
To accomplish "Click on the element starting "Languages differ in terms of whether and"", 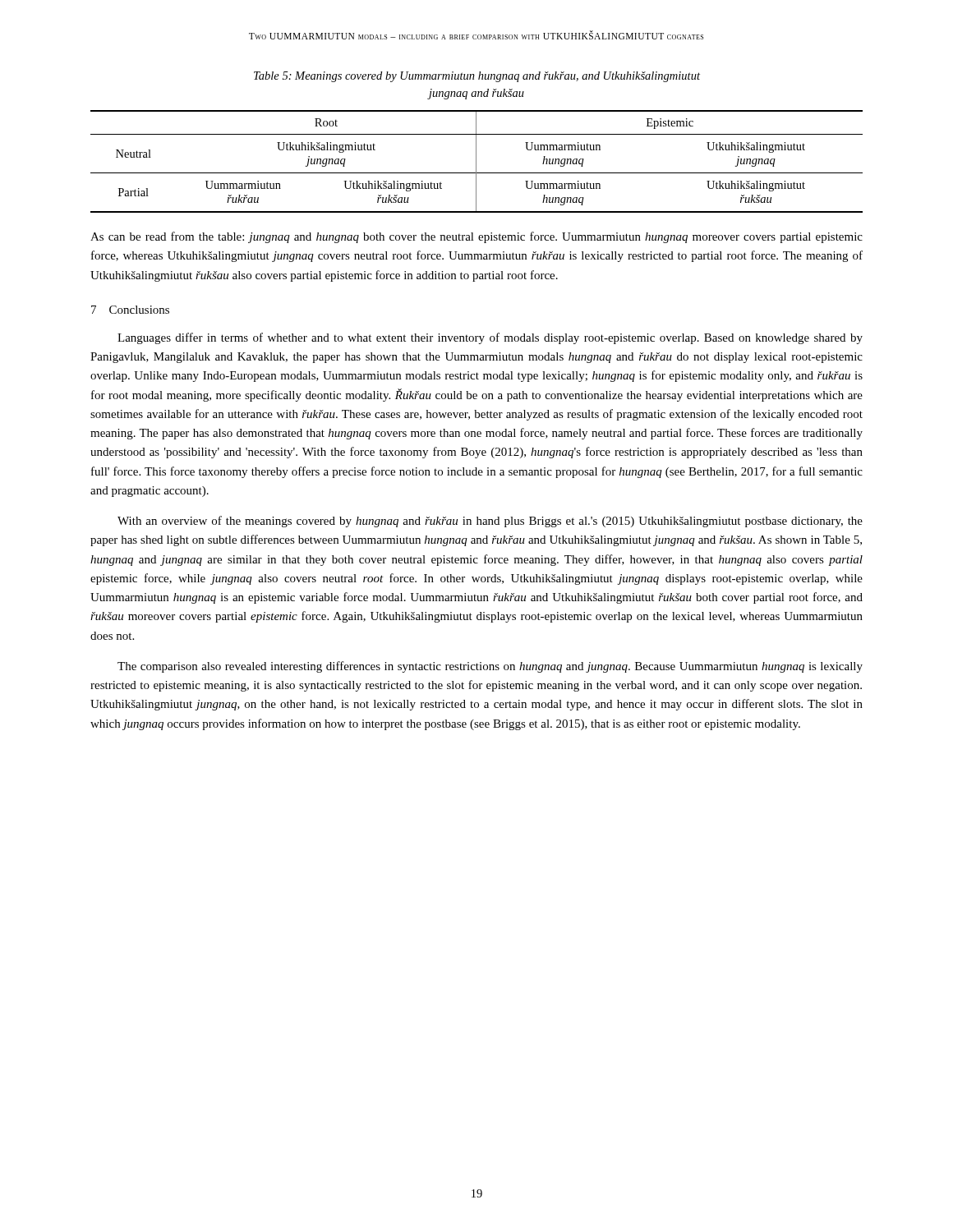I will [x=476, y=414].
